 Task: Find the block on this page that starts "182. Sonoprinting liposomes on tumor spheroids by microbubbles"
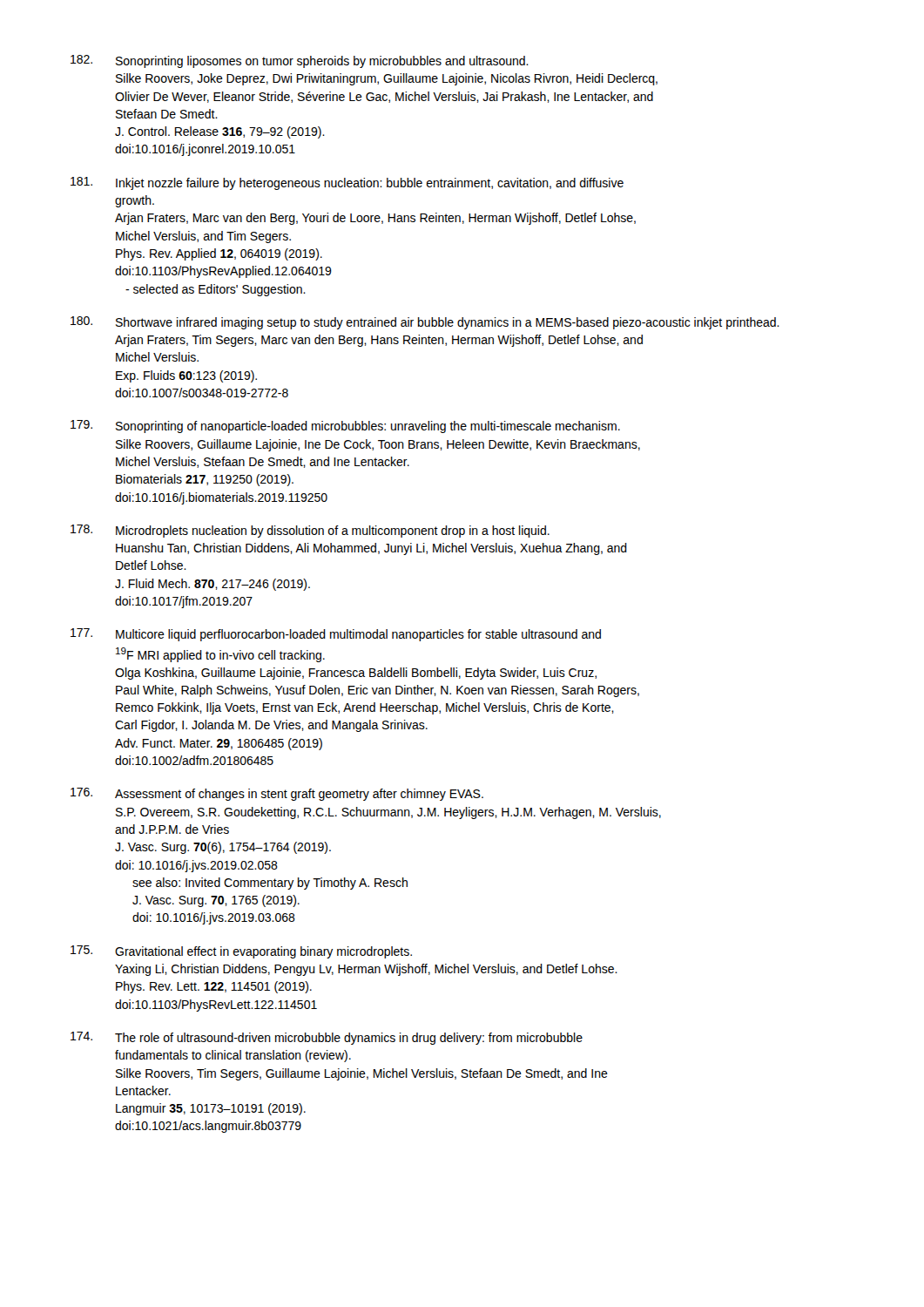tap(462, 105)
